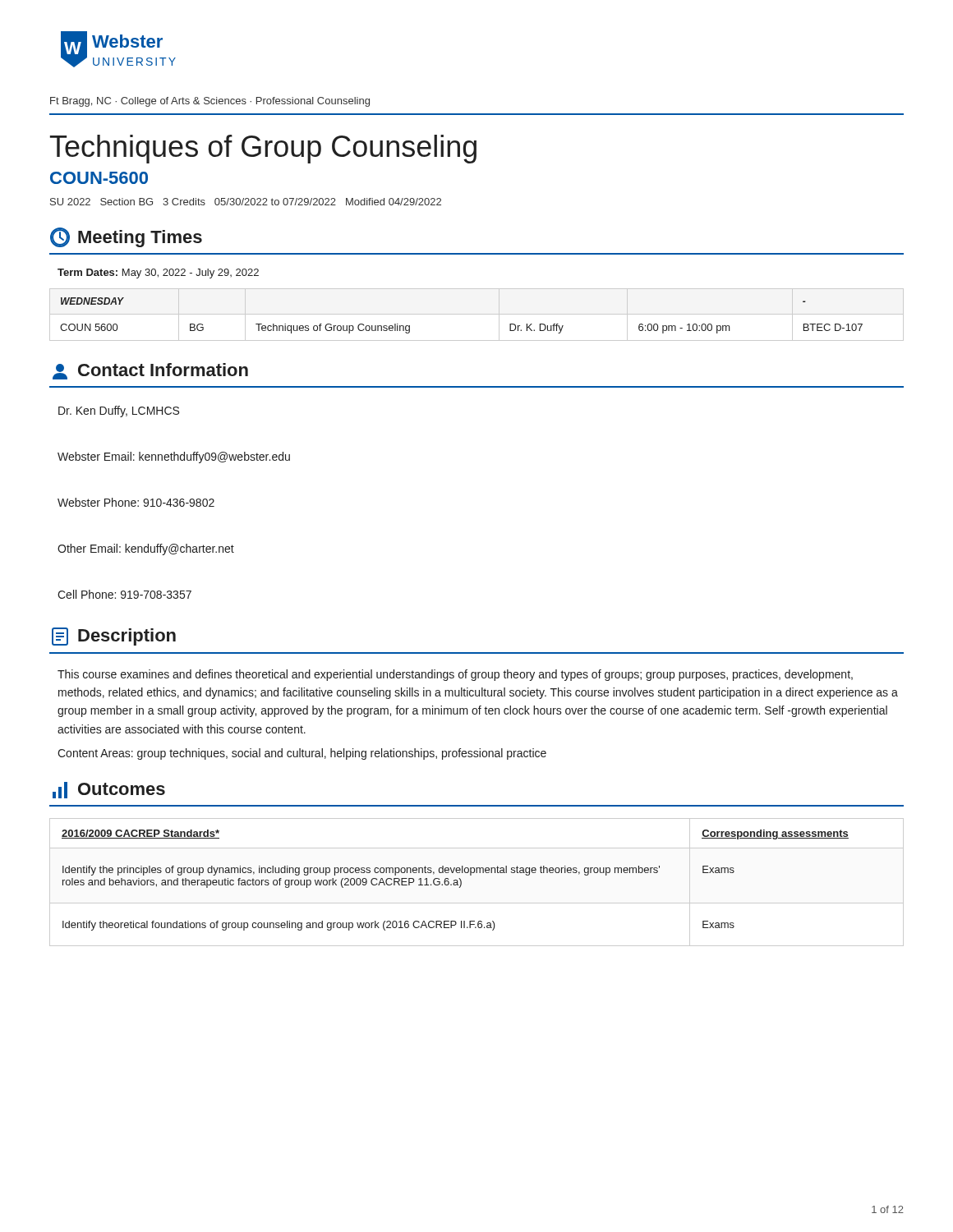Select the table that reads "6:00 pm - 10:00"
The image size is (953, 1232).
tap(476, 315)
